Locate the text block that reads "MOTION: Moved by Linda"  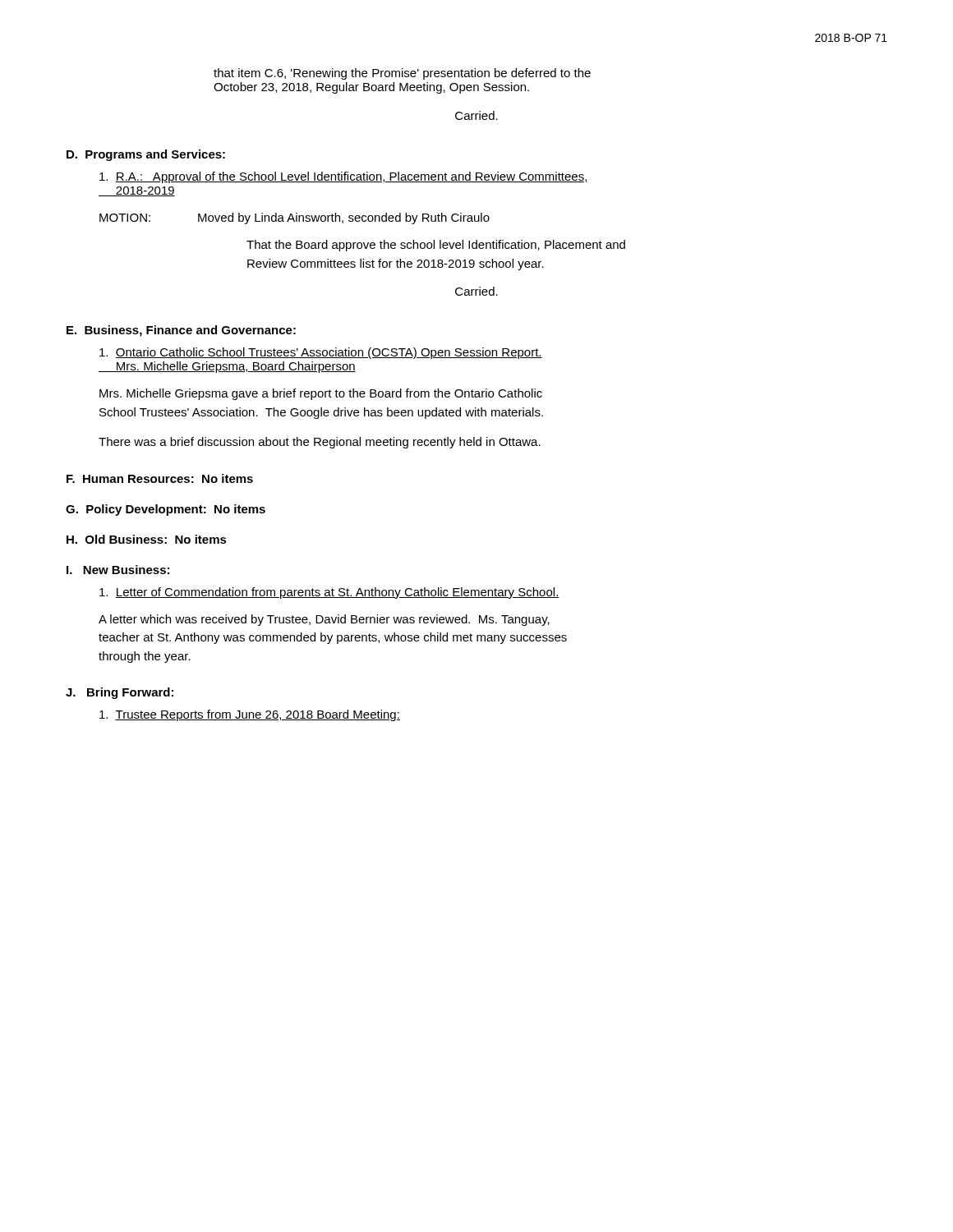(294, 217)
